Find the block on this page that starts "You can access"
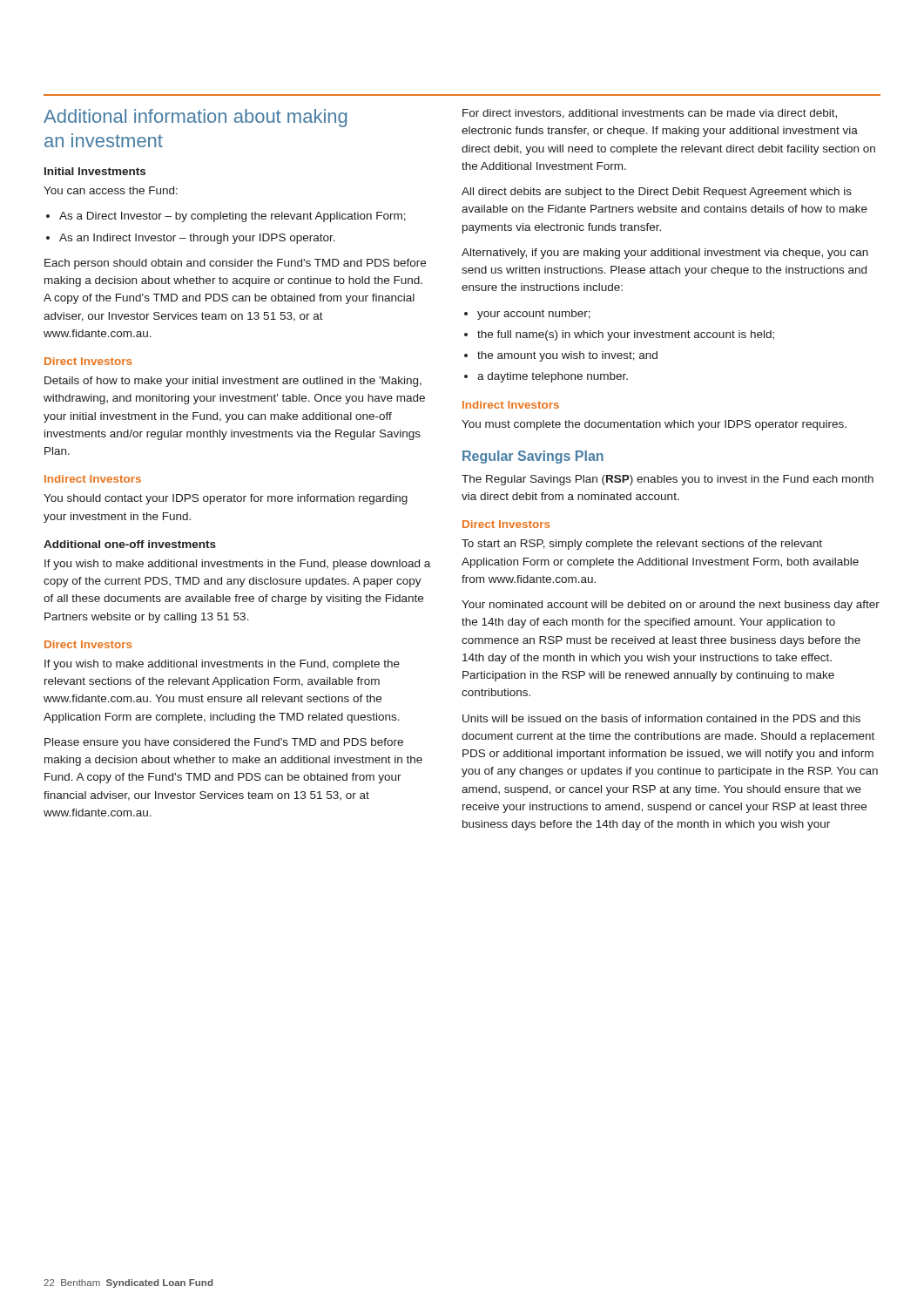Viewport: 924px width, 1307px height. pos(111,190)
